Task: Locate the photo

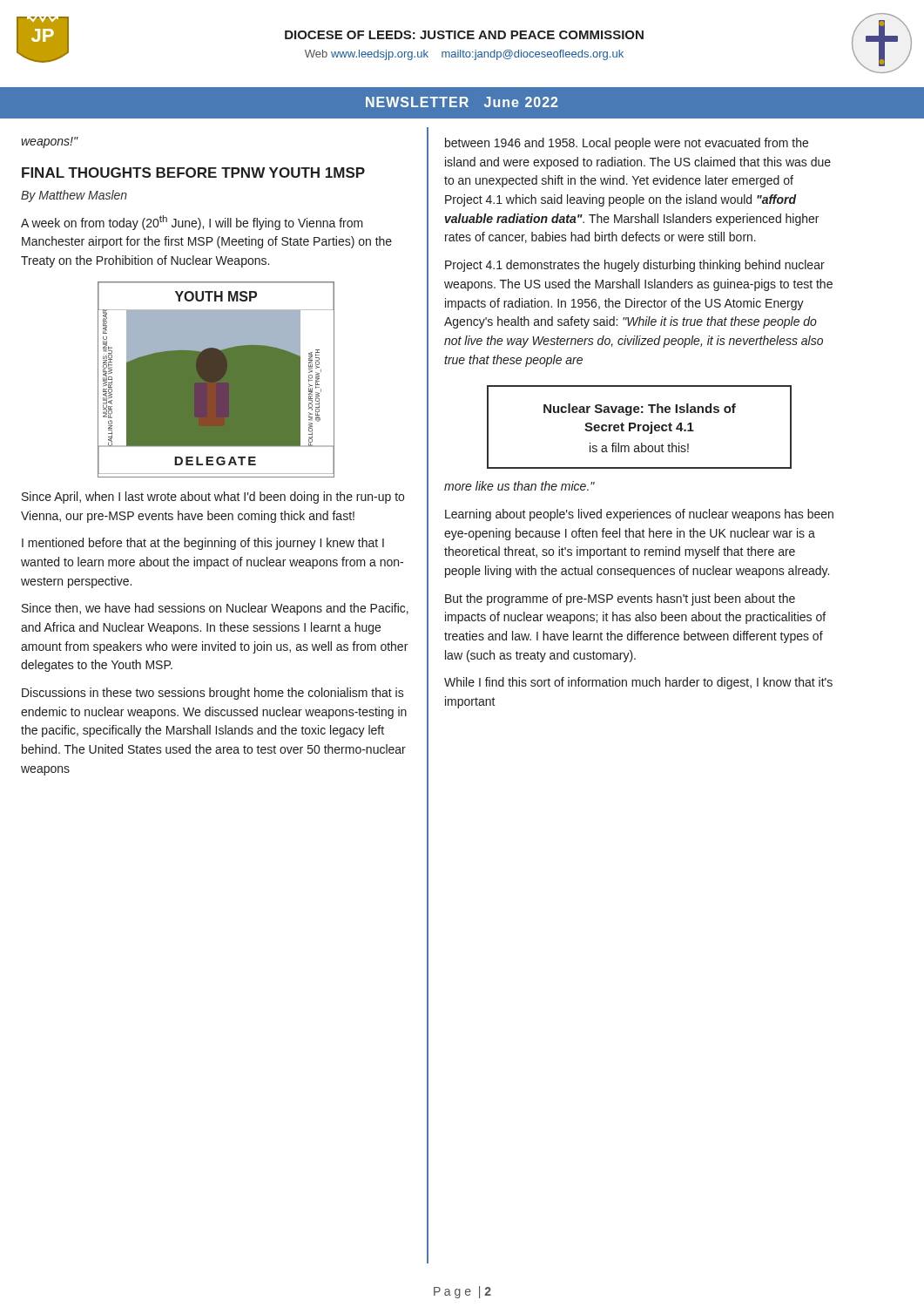Action: coord(216,379)
